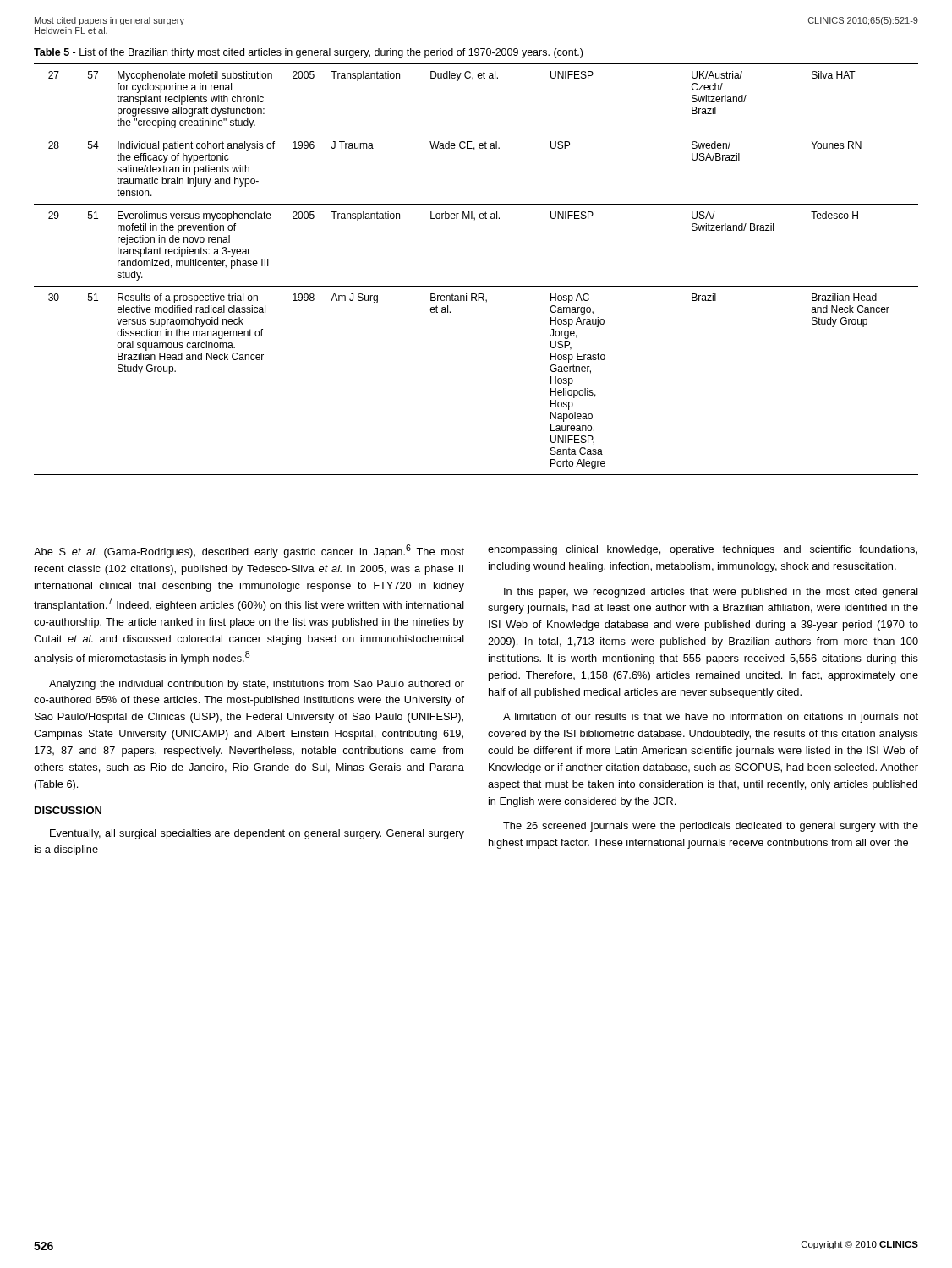Click the caption that begins "Table 5 - List of the Brazilian"

(309, 52)
